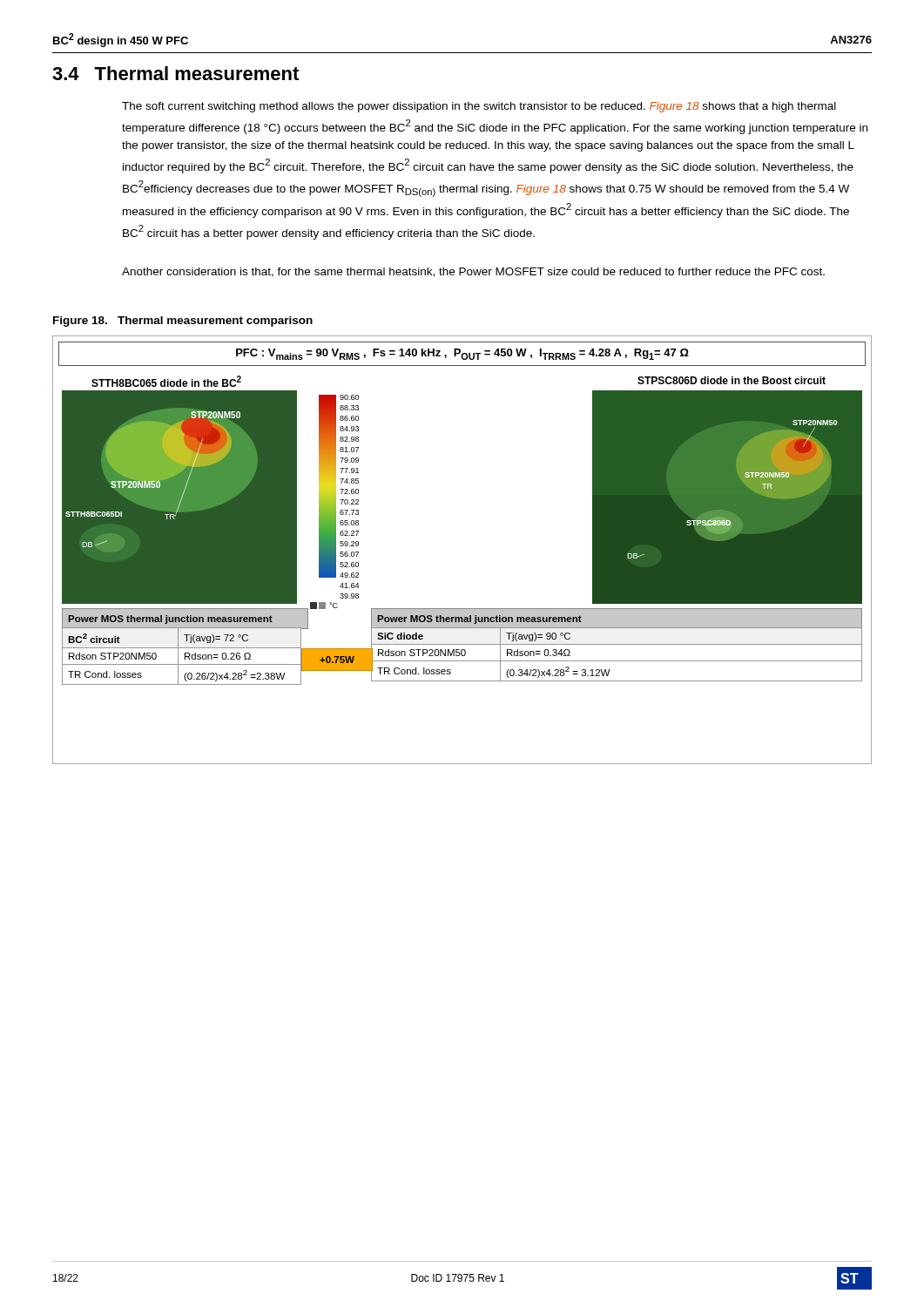Select the section header
The width and height of the screenshot is (924, 1307).
pyautogui.click(x=176, y=74)
